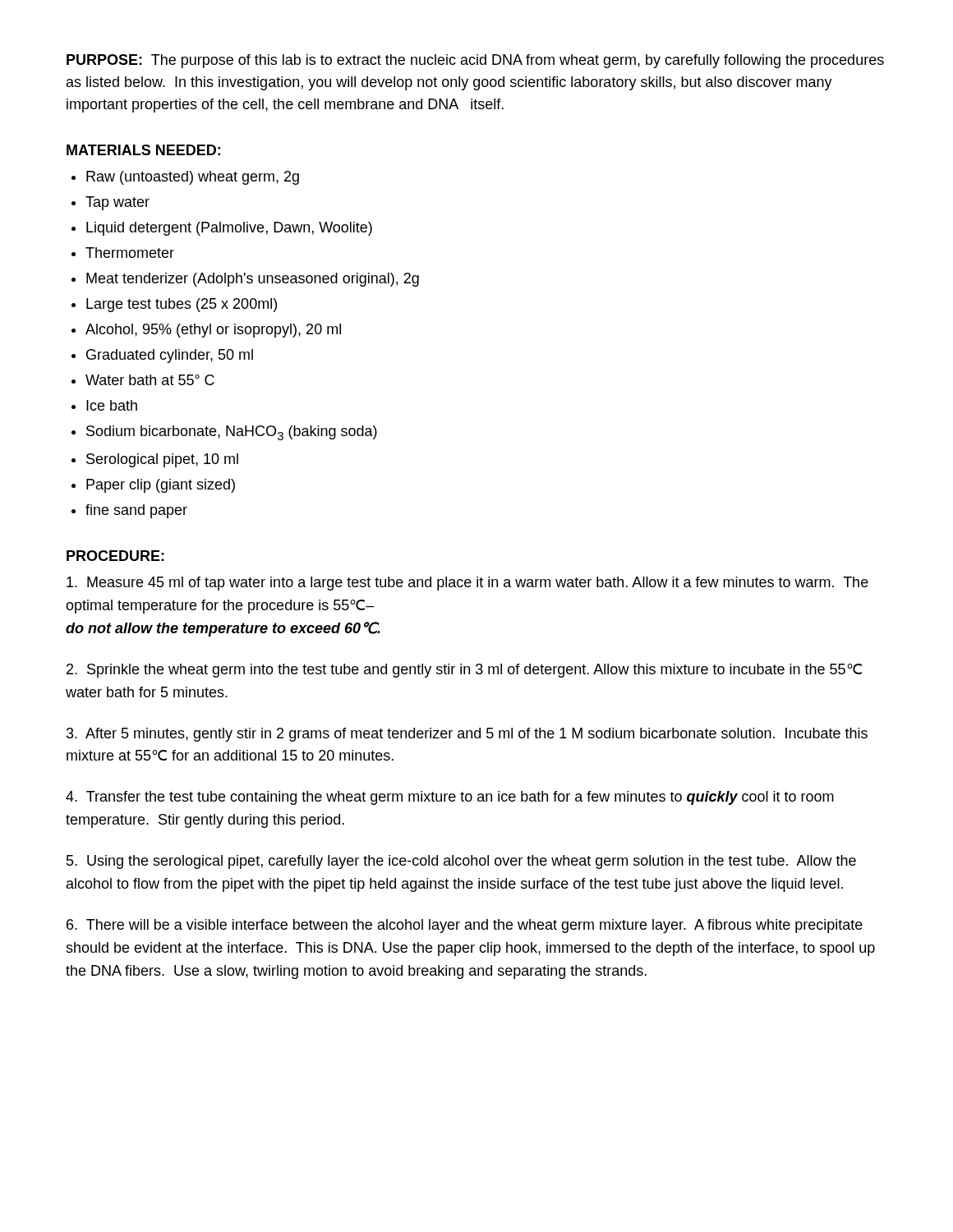This screenshot has width=953, height=1232.
Task: Locate the text "Tap water"
Action: (118, 202)
